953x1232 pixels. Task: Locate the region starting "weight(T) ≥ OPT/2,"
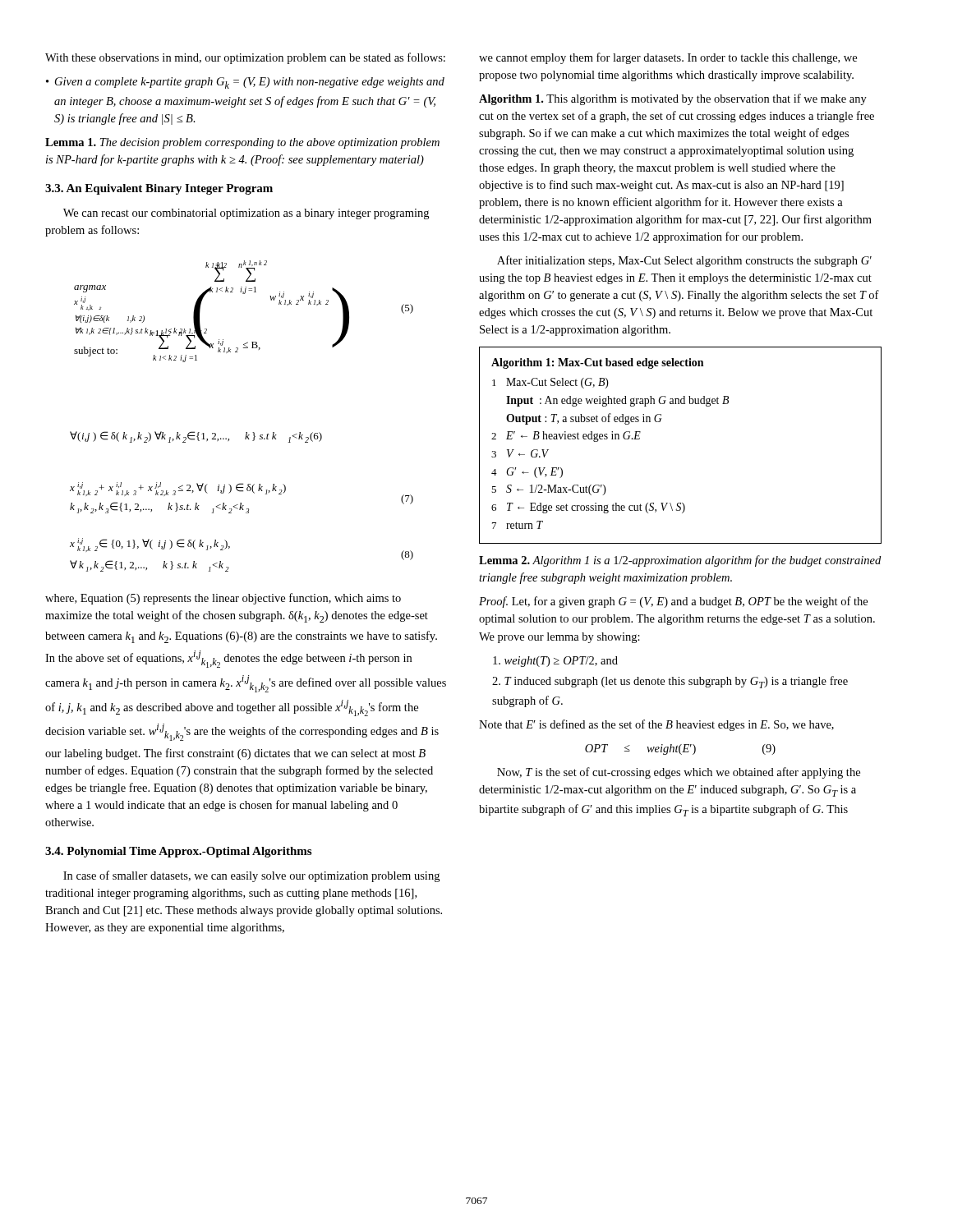pos(555,662)
